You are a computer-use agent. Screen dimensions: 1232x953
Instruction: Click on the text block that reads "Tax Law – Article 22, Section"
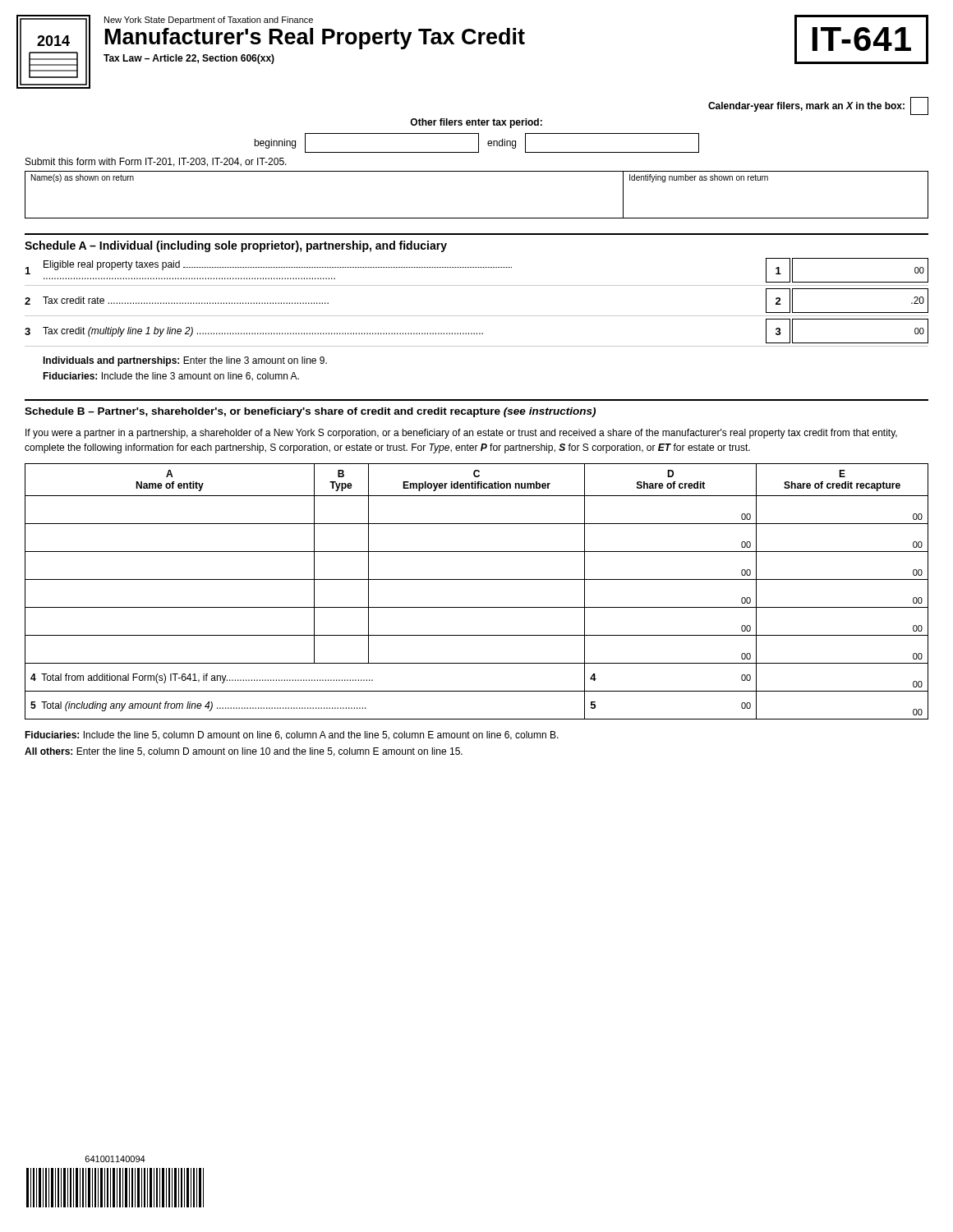(x=189, y=58)
